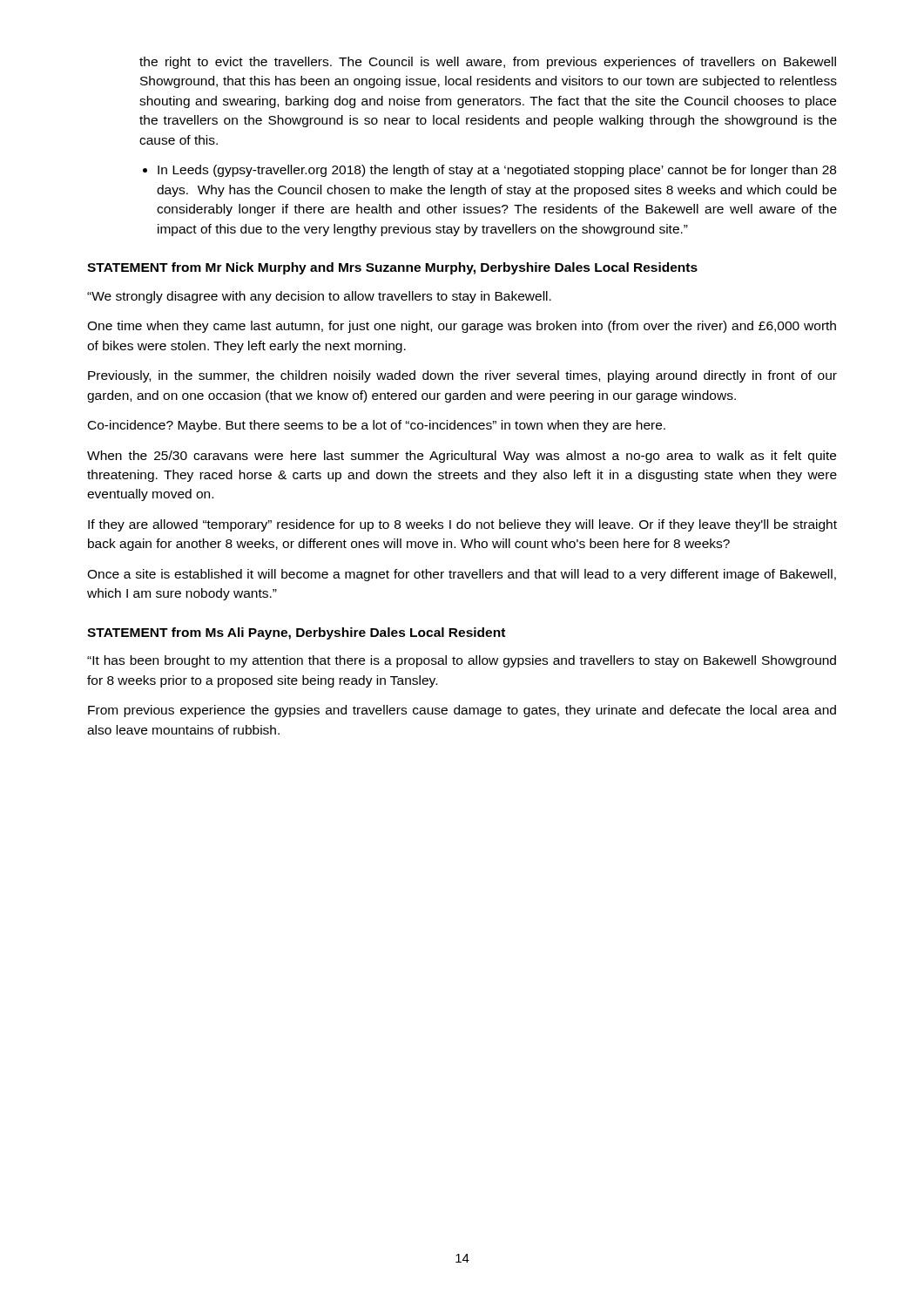Image resolution: width=924 pixels, height=1307 pixels.
Task: Point to the block beginning "the right to evict the travellers. The"
Action: pyautogui.click(x=488, y=101)
